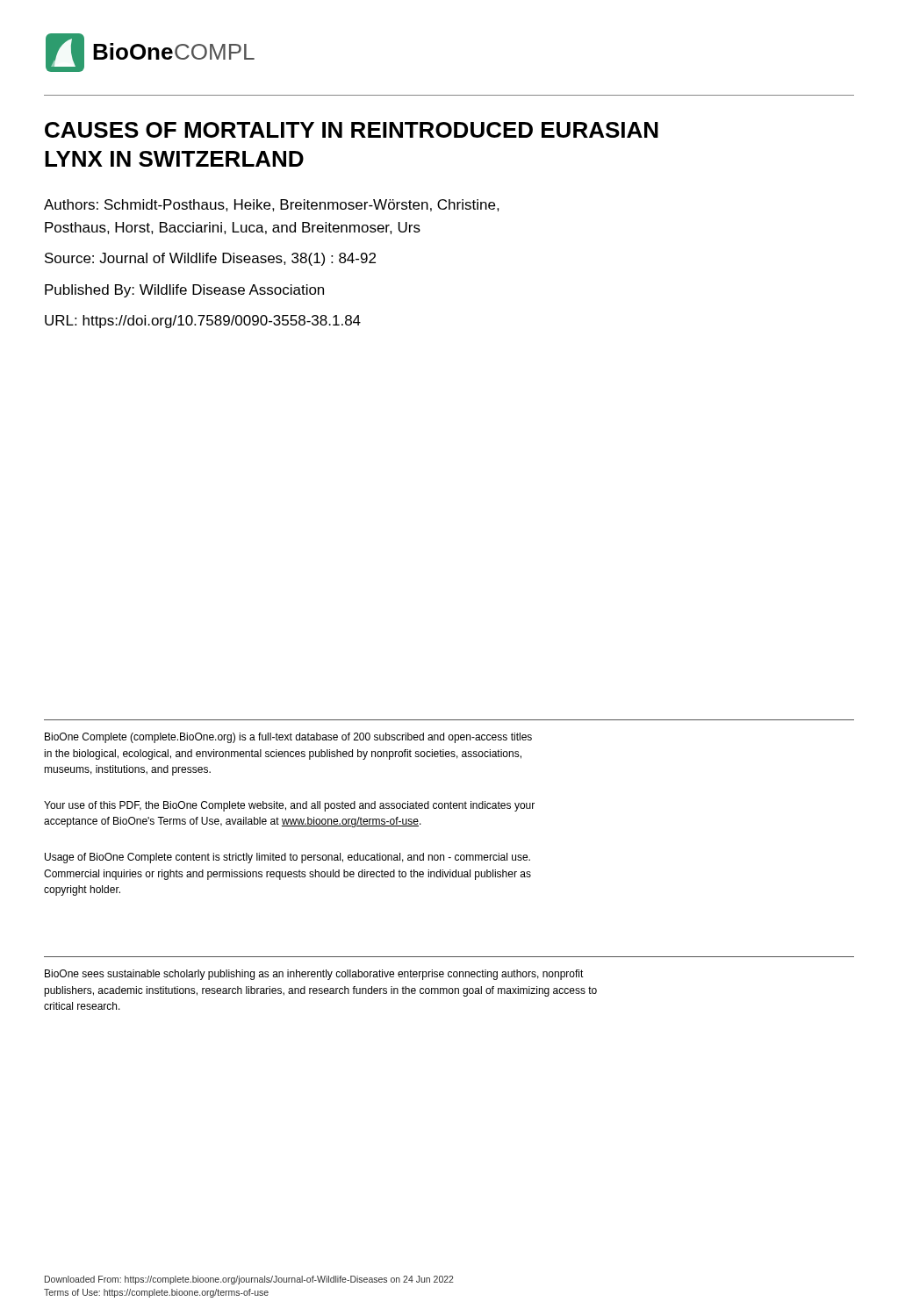Navigate to the element starting "CAUSES OF MORTALITY IN REINTRODUCED"
Image resolution: width=898 pixels, height=1316 pixels.
pos(352,144)
